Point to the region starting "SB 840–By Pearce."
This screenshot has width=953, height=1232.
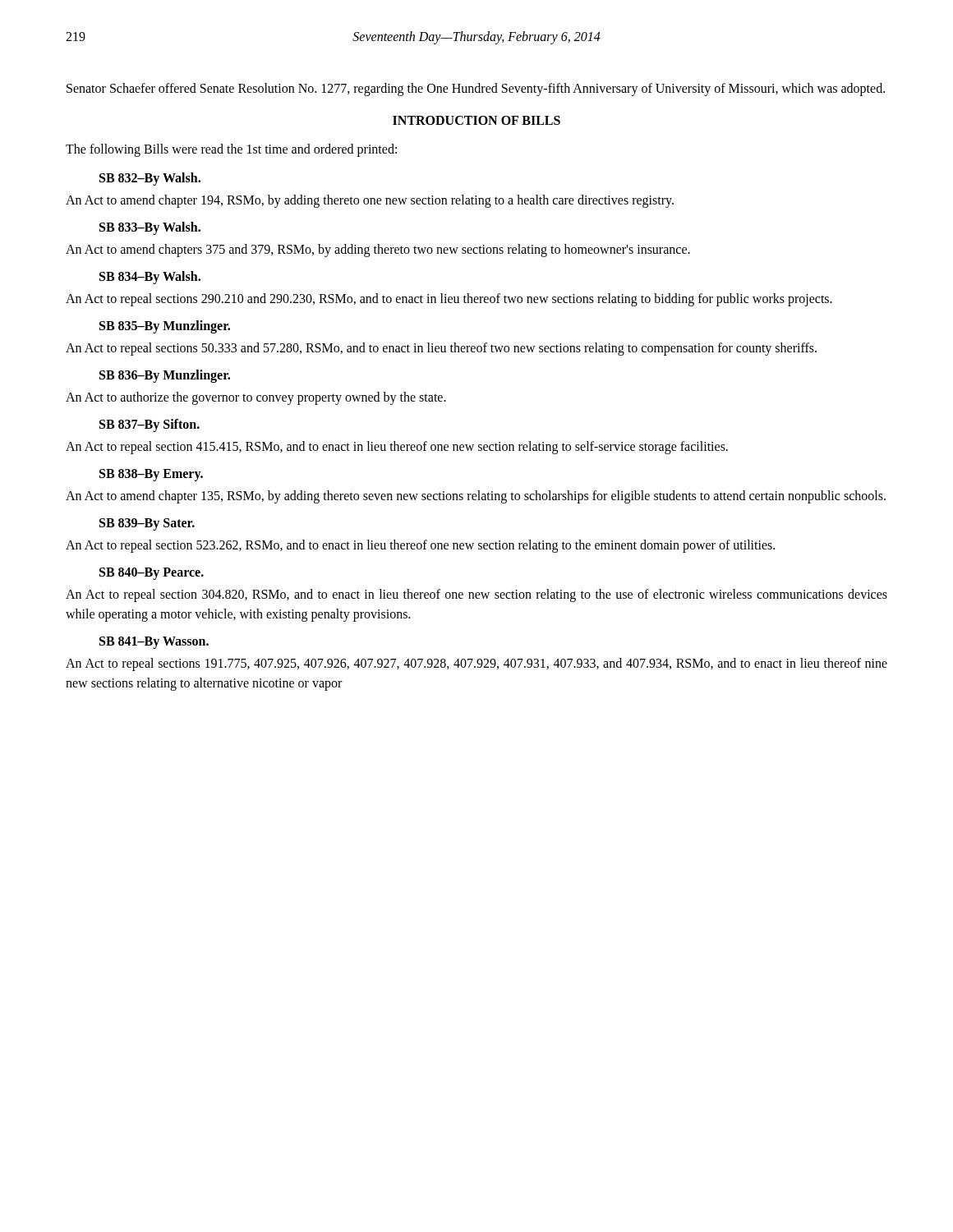click(152, 574)
